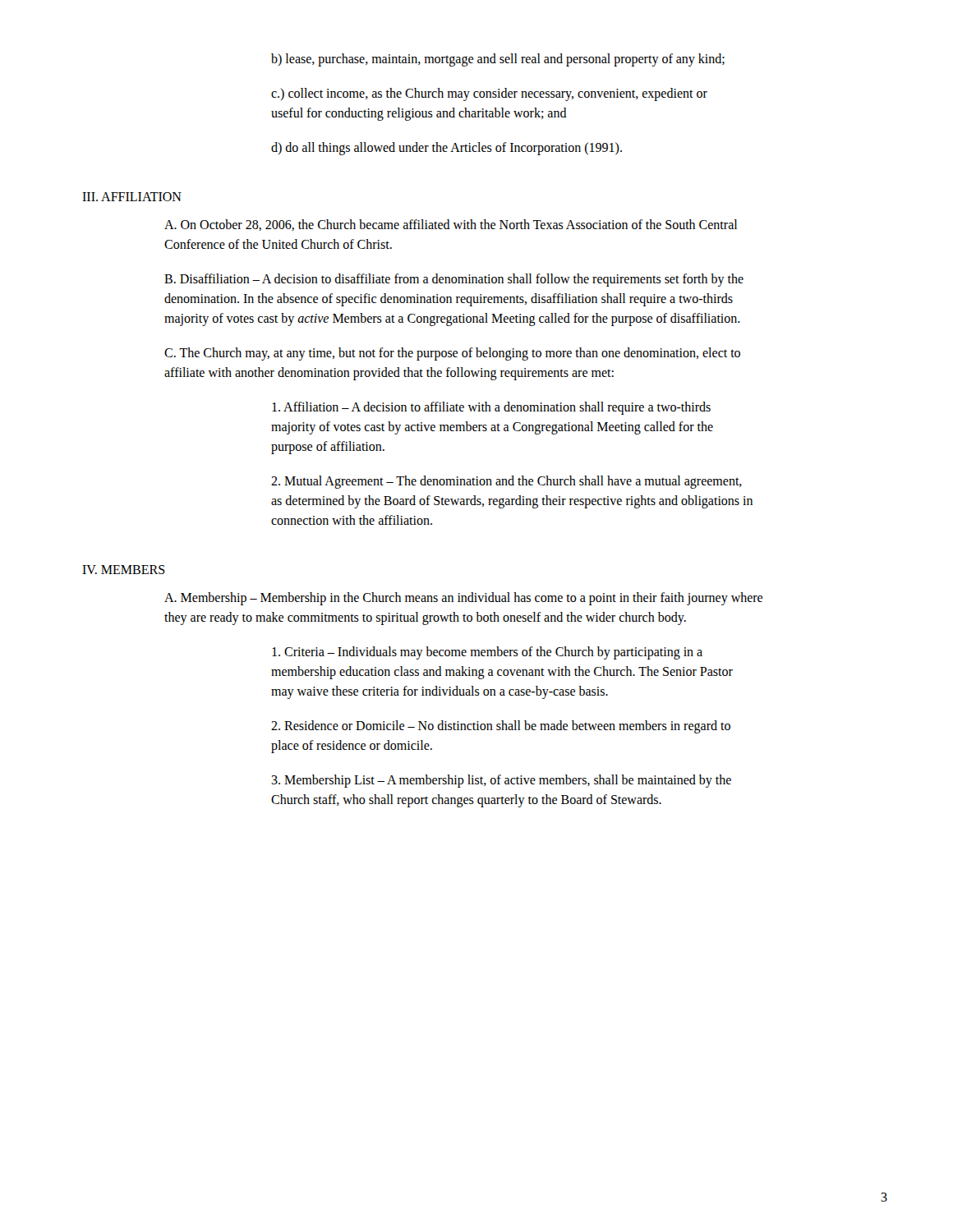Select the list item that reads "d) do all things allowed under the"
Screen dimensions: 1232x953
447,147
